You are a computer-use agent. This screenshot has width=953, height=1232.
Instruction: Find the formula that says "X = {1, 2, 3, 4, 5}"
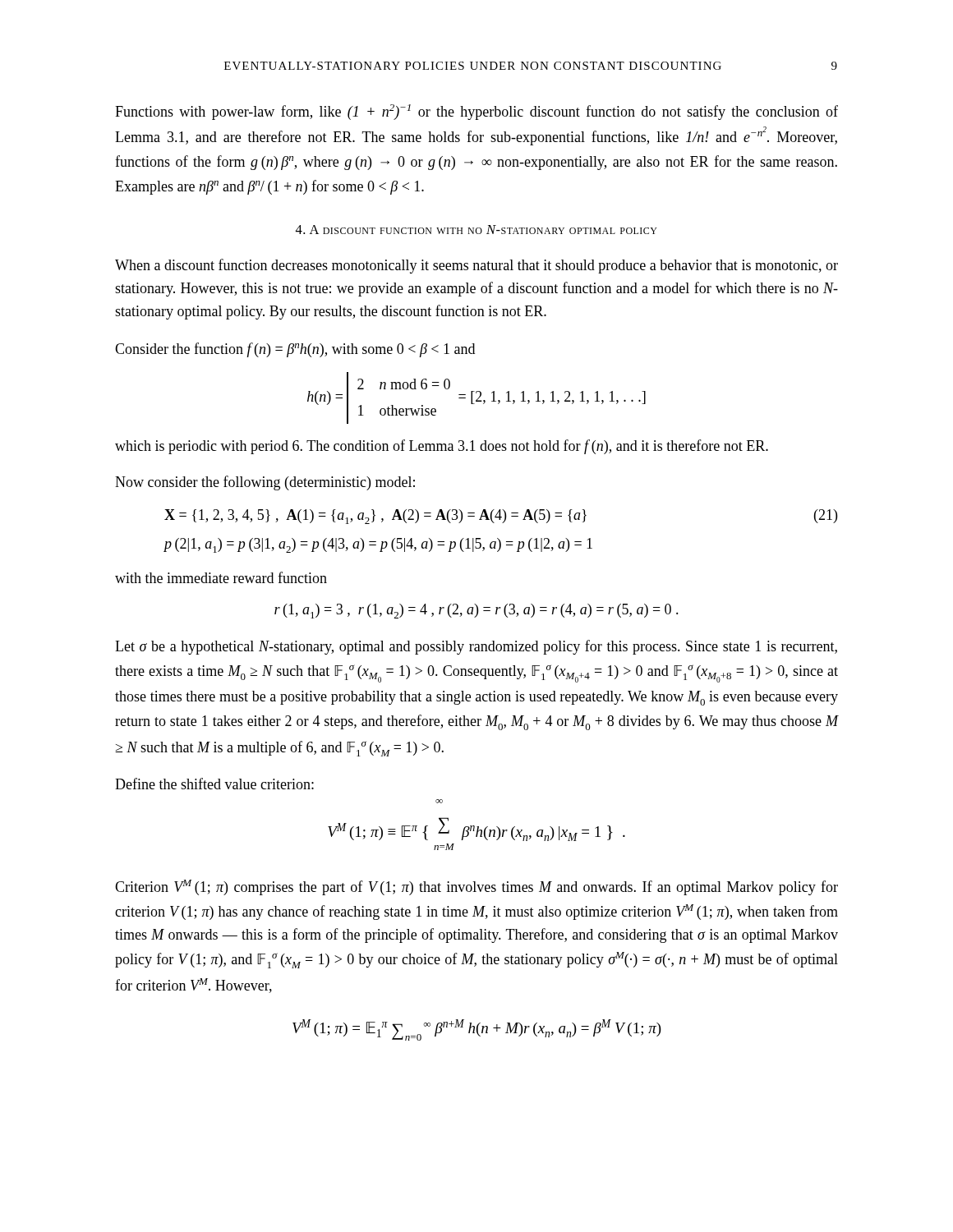pyautogui.click(x=501, y=531)
